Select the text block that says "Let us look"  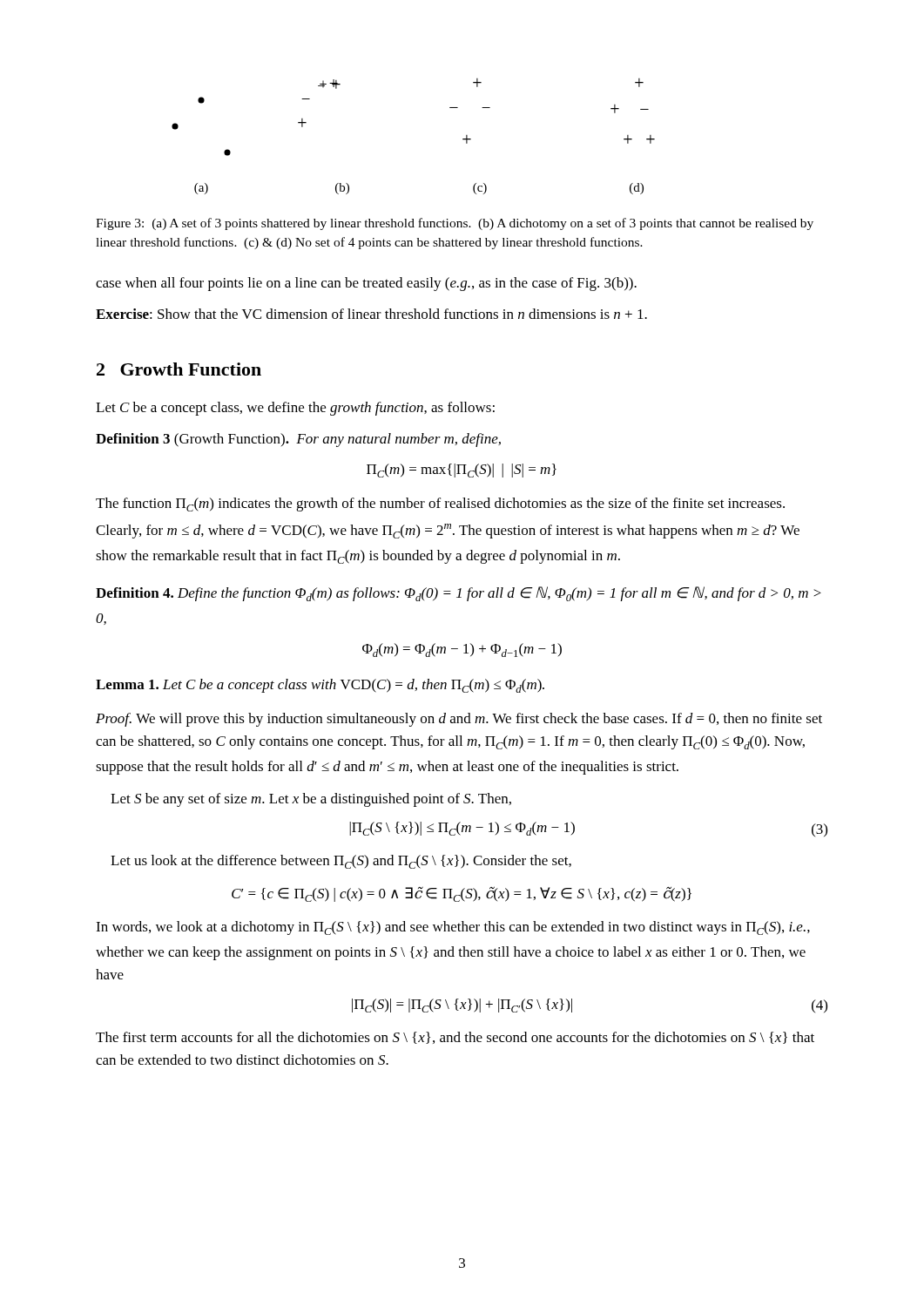pos(334,862)
